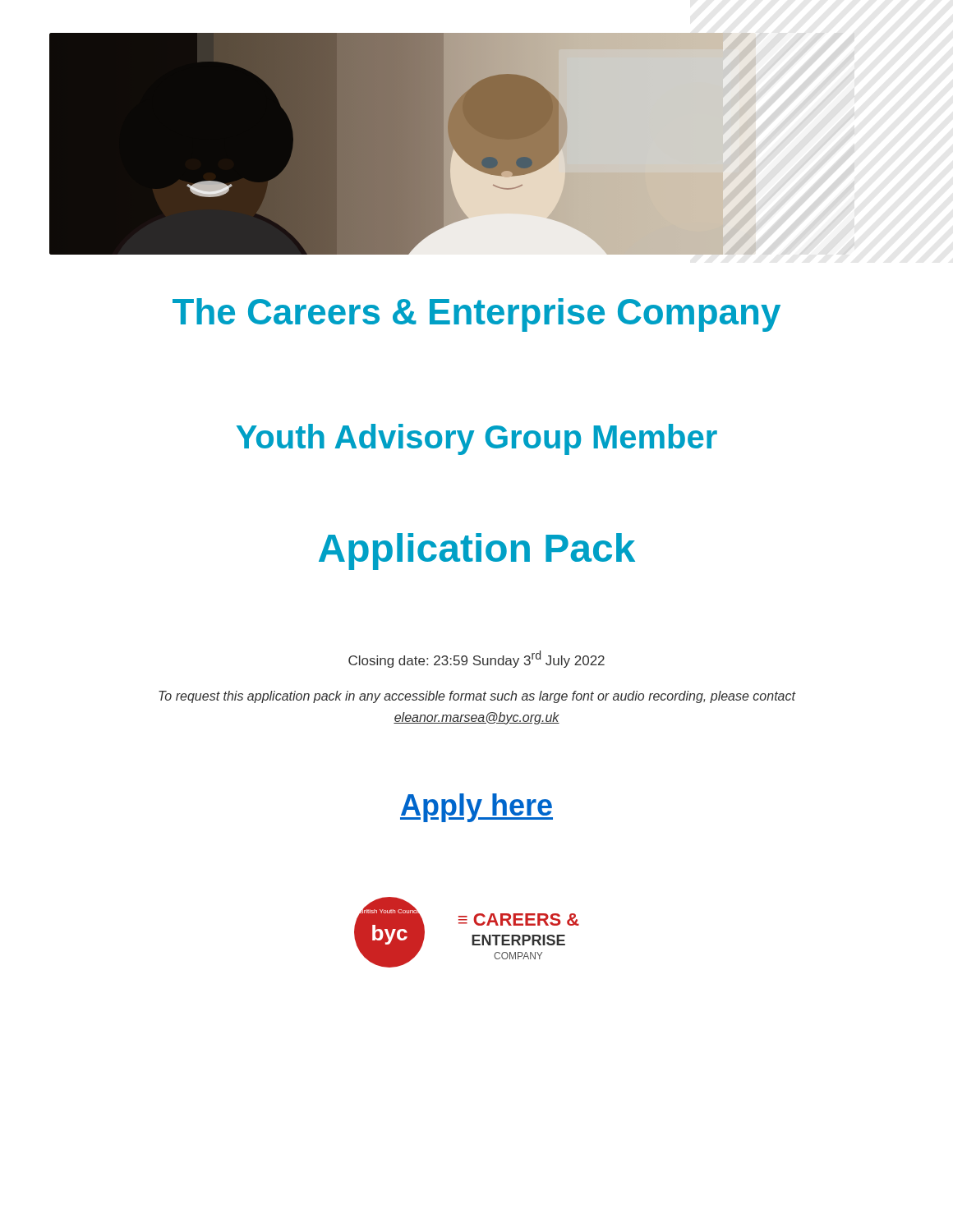The height and width of the screenshot is (1232, 953).
Task: Click on the photo
Action: (452, 144)
